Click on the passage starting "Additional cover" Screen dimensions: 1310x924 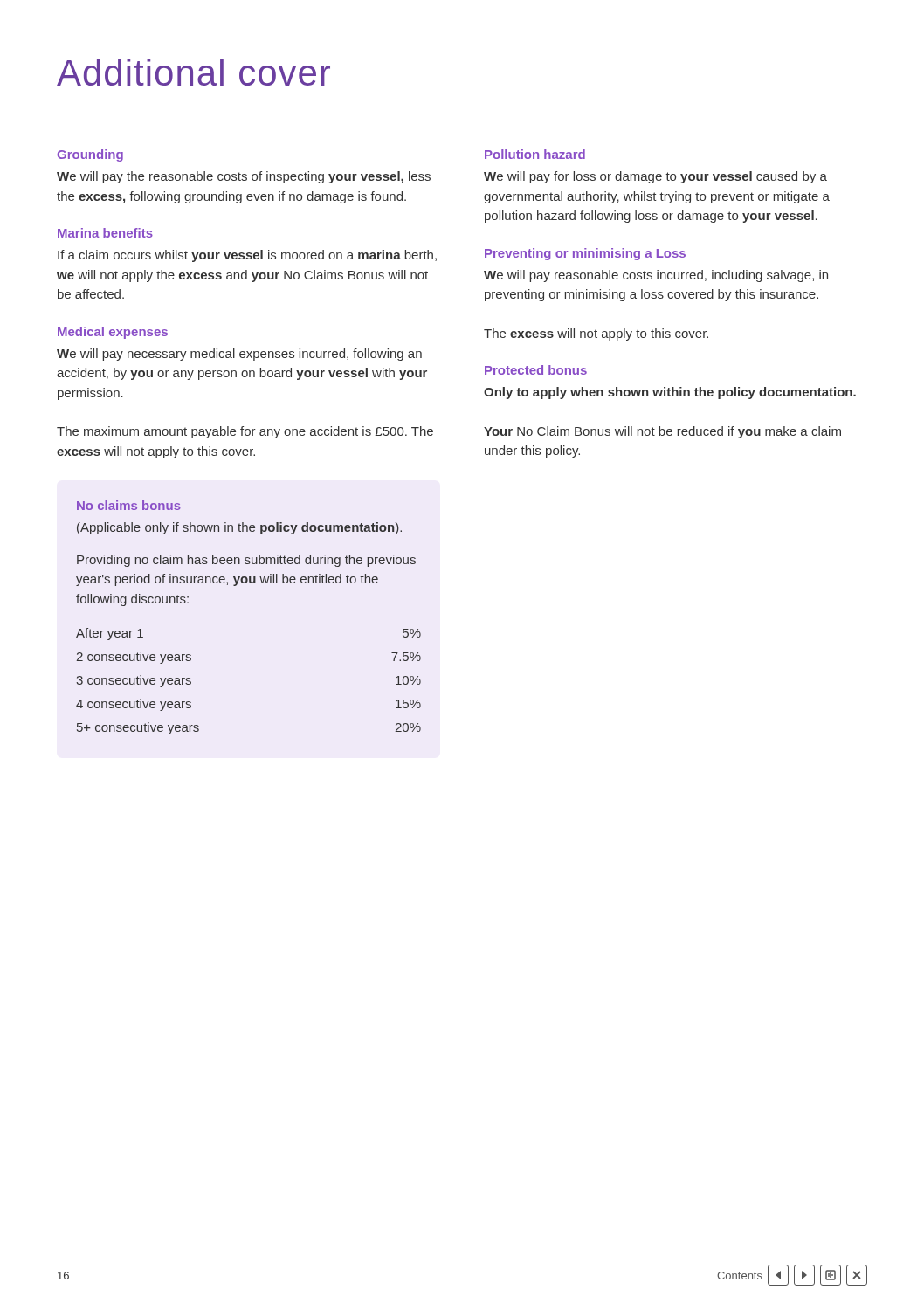pos(193,72)
